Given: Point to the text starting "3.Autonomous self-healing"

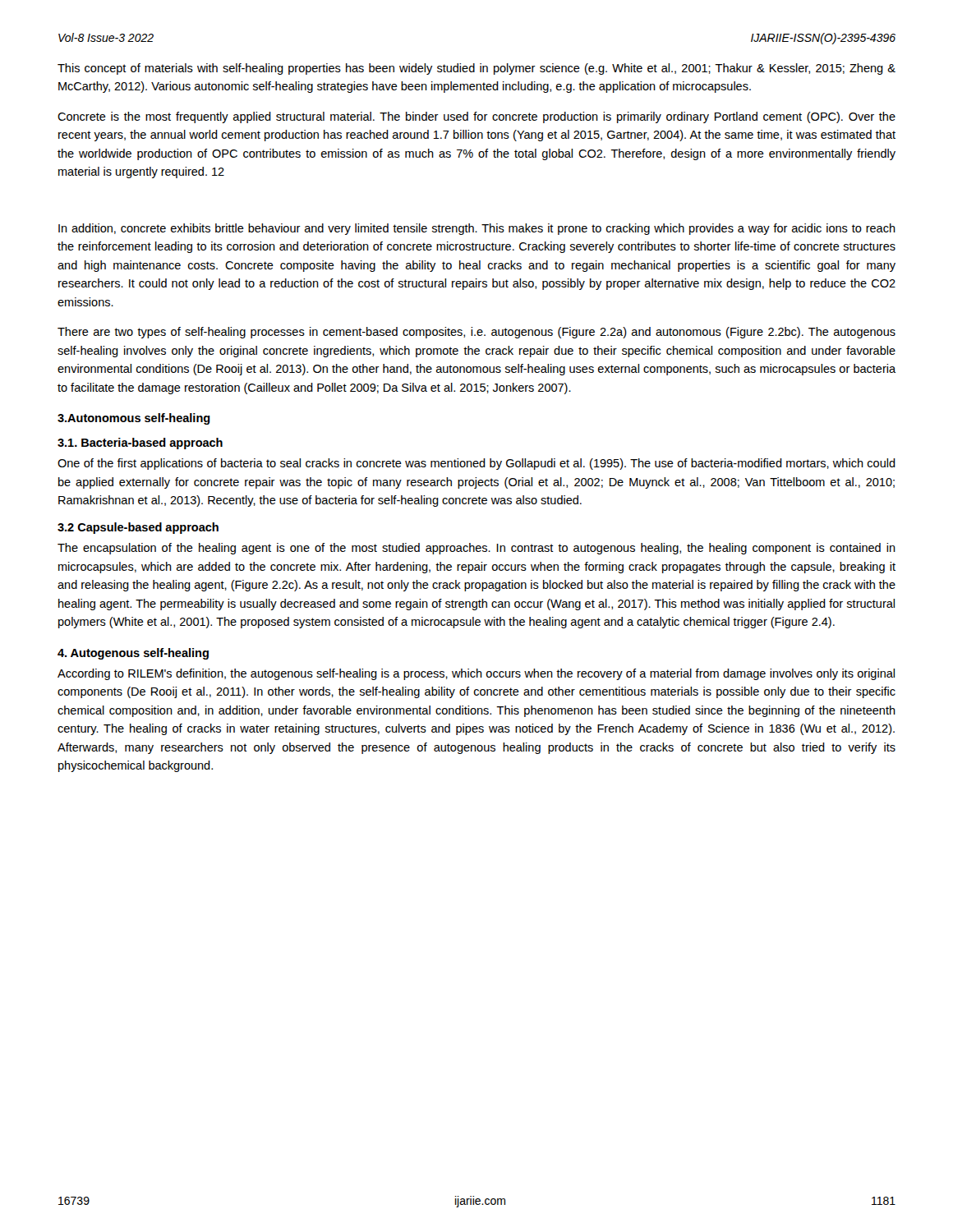Looking at the screenshot, I should [x=134, y=418].
